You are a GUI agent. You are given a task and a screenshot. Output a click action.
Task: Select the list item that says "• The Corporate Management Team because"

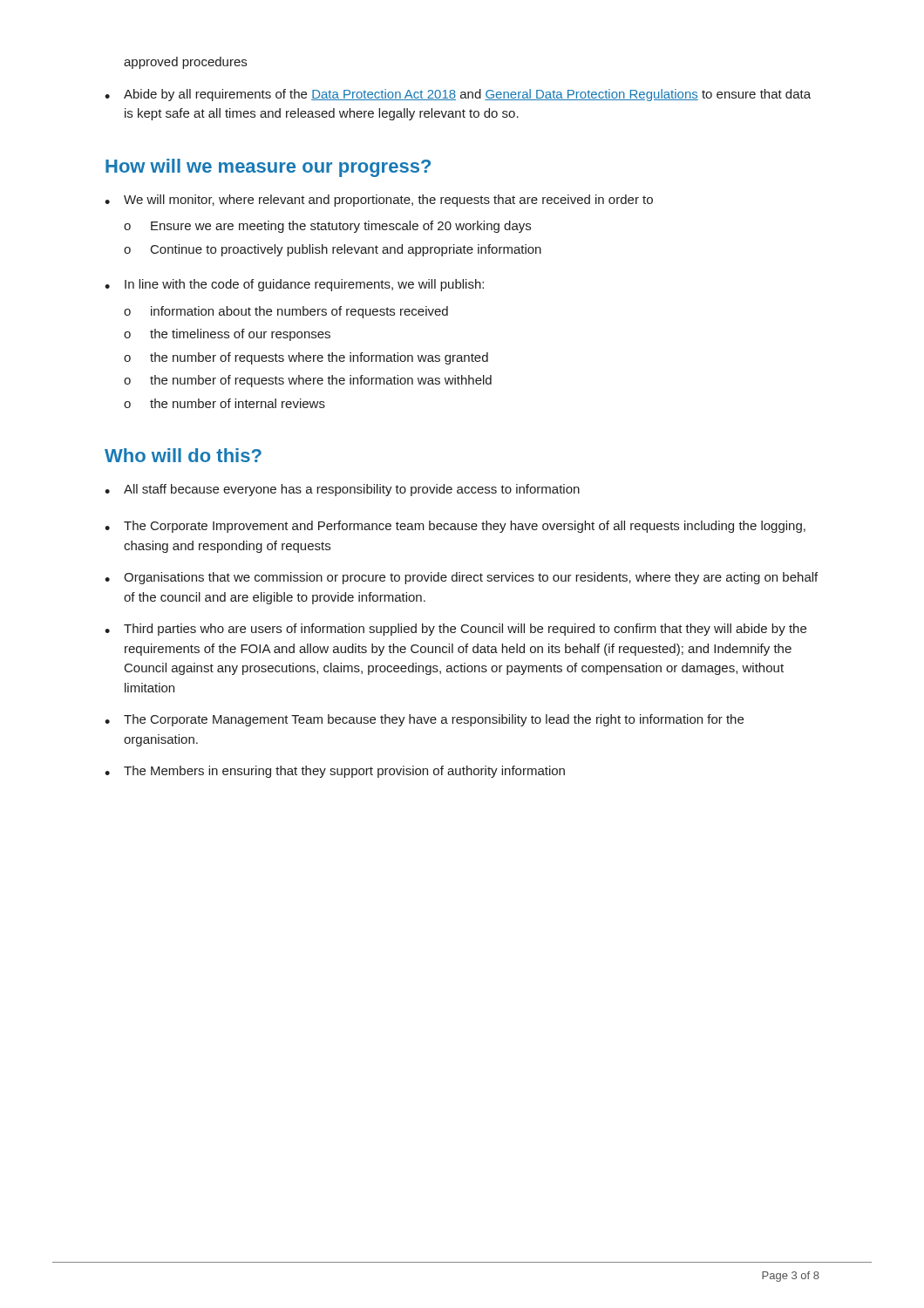[462, 729]
